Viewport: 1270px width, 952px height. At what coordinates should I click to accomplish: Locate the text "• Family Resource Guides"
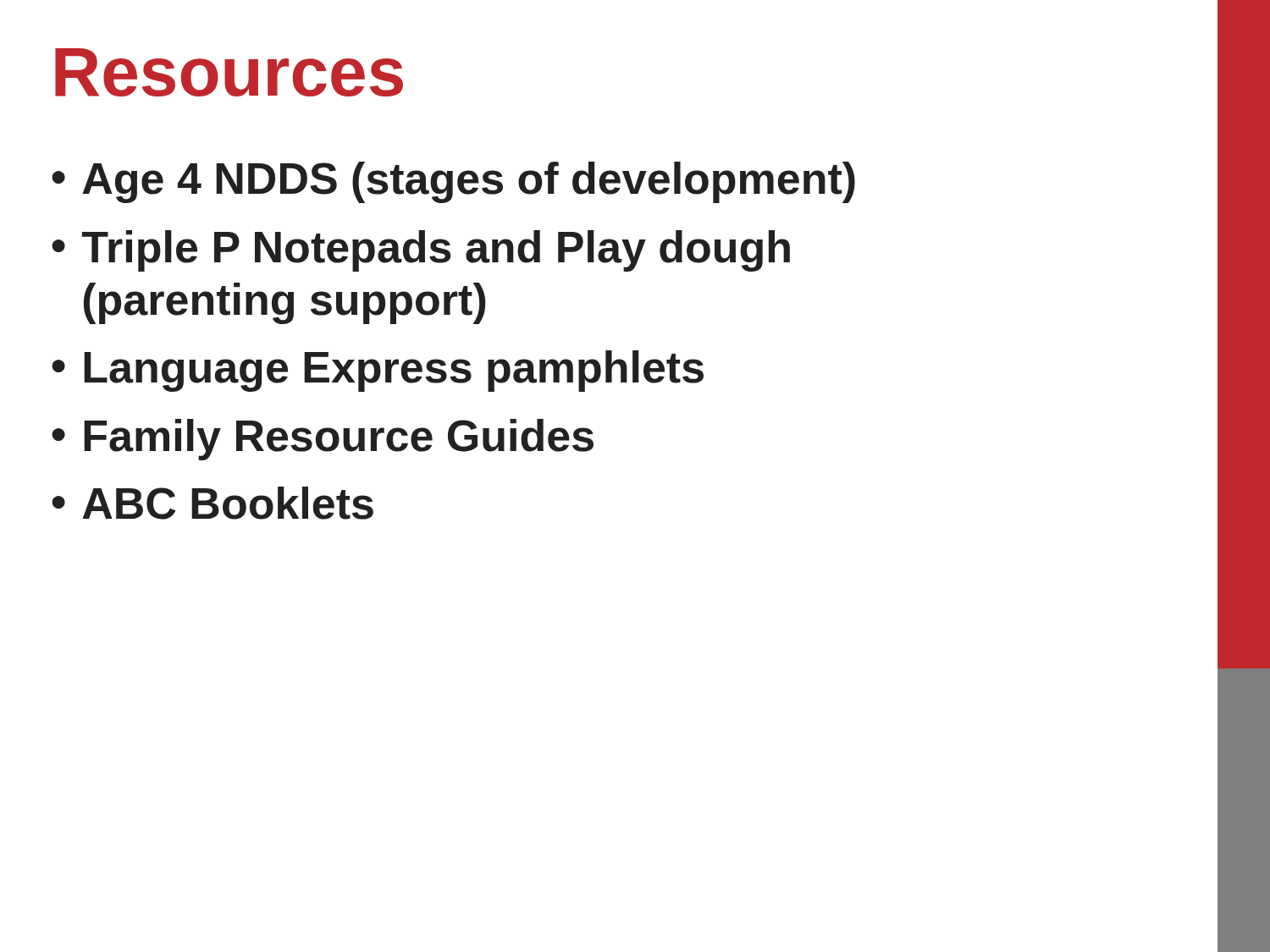click(x=323, y=436)
